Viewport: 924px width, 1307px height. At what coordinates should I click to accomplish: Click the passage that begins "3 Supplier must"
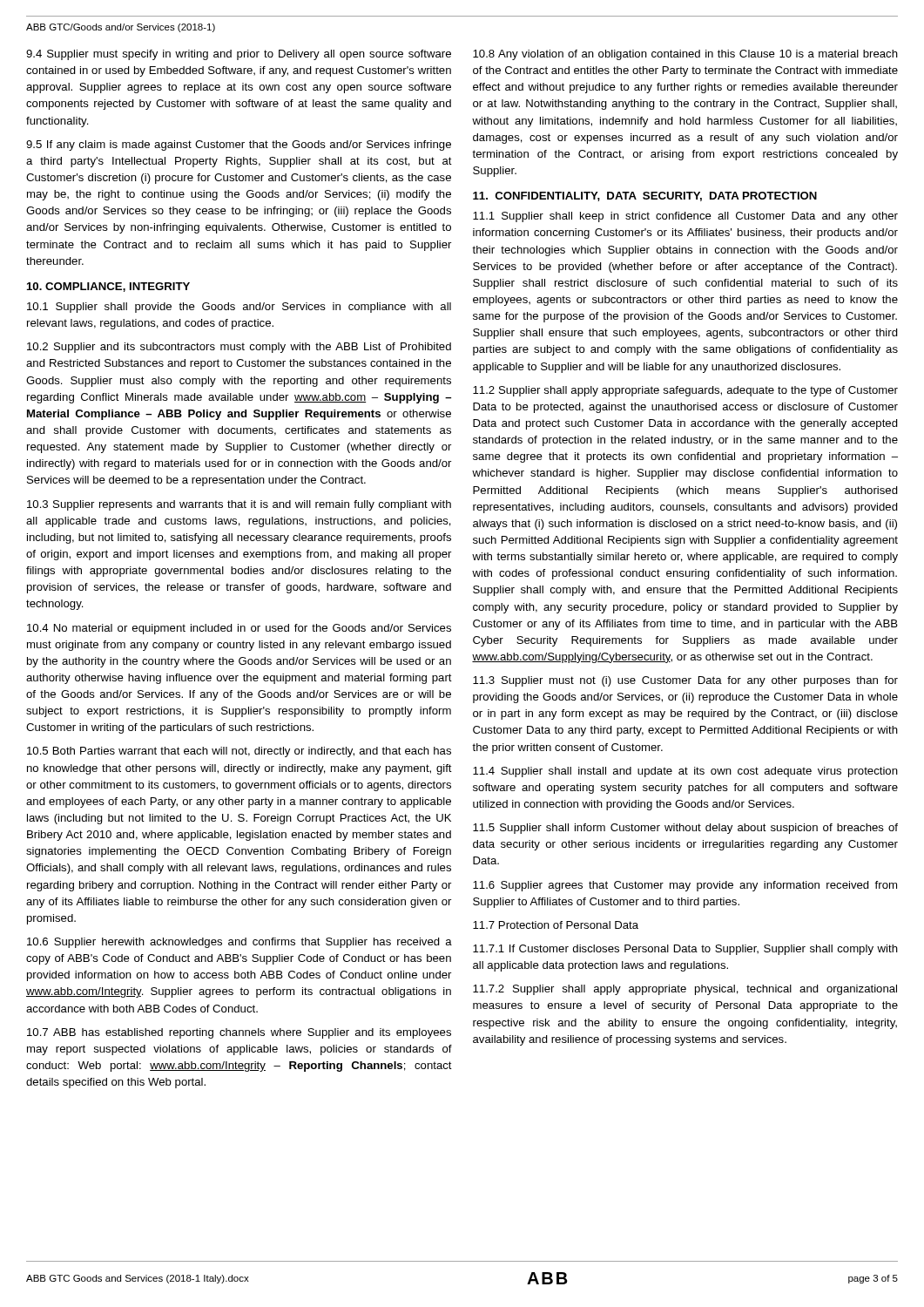point(685,713)
